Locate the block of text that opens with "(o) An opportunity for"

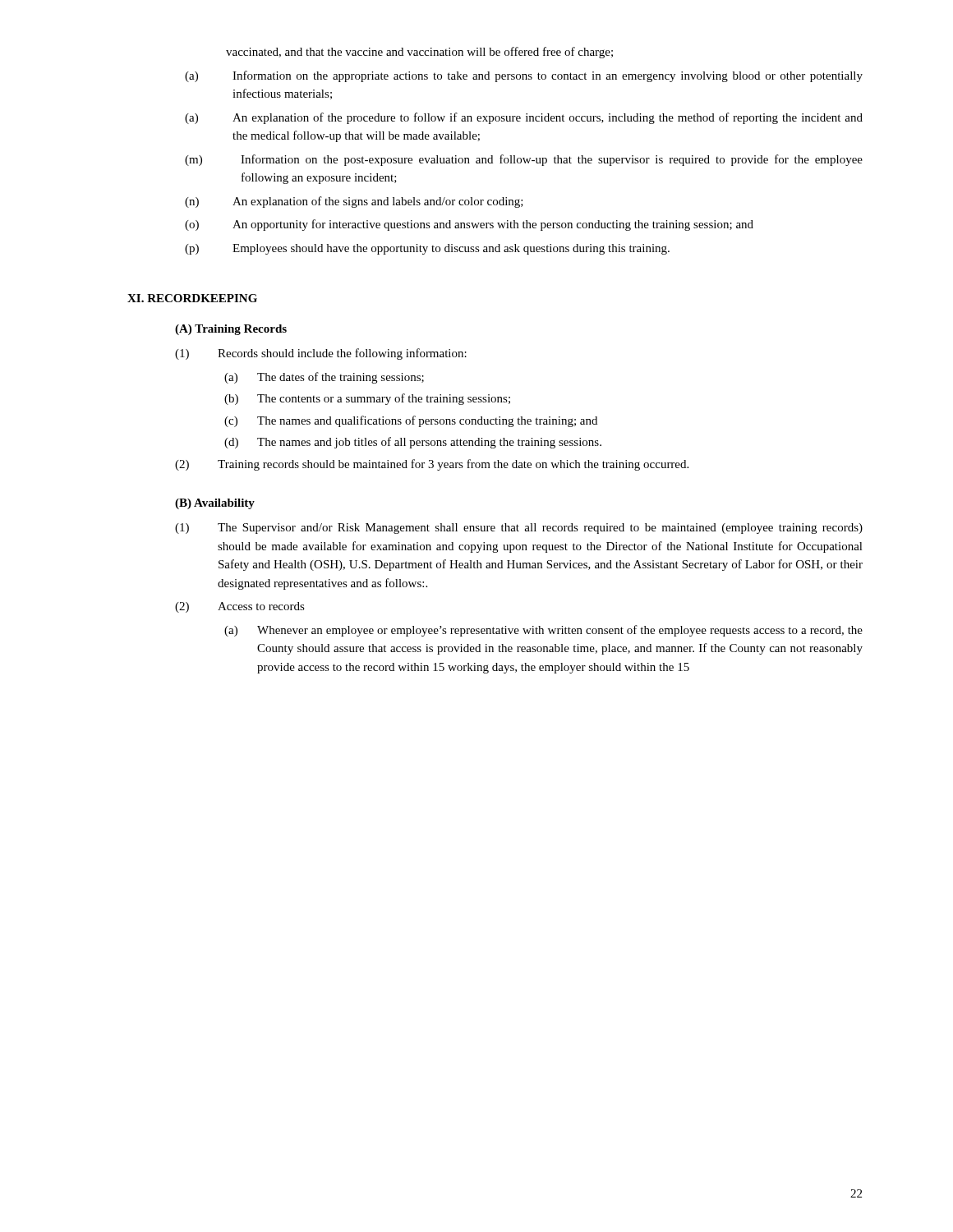[520, 224]
